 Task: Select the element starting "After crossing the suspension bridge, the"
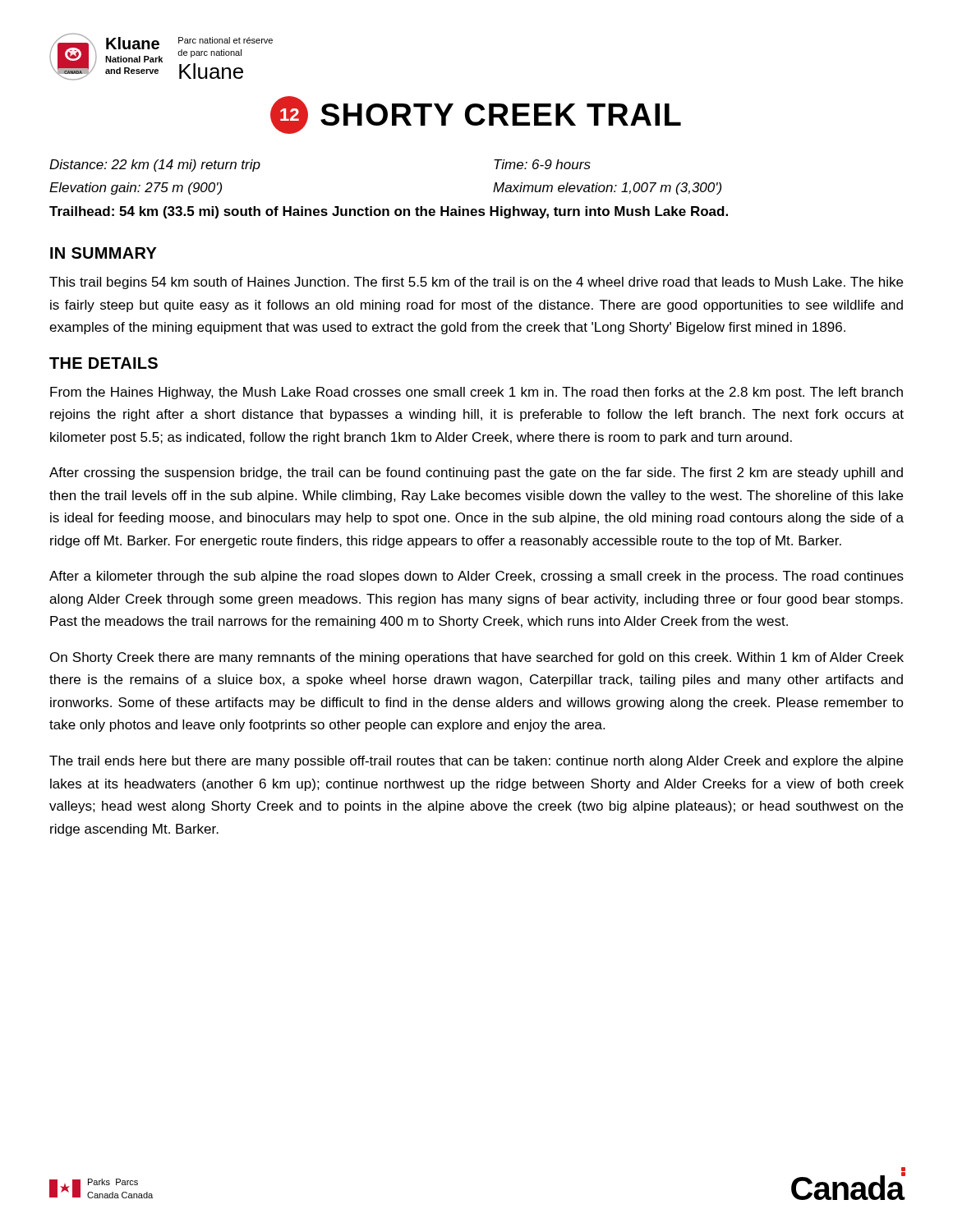[x=476, y=507]
